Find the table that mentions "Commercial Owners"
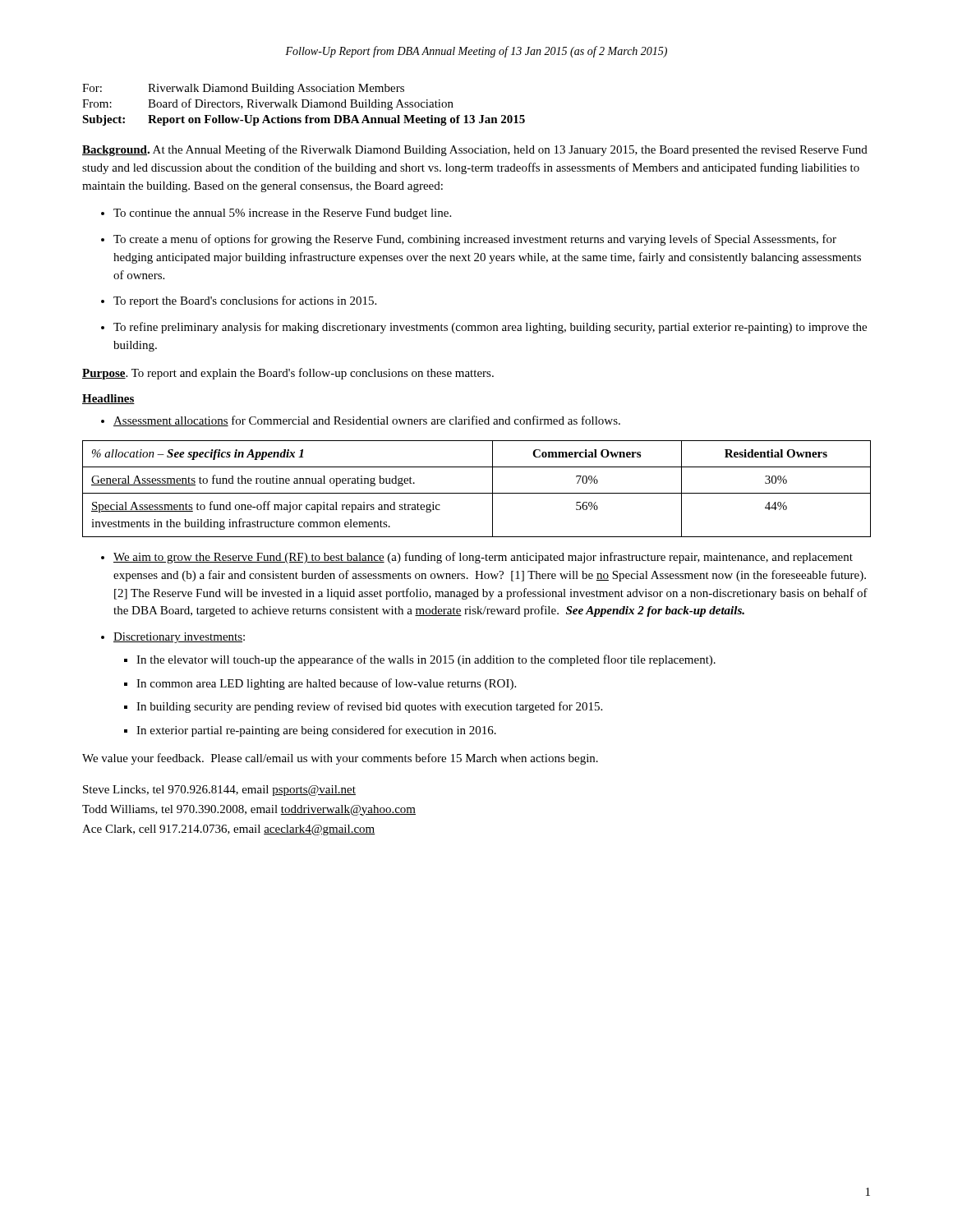Viewport: 953px width, 1232px height. pos(476,489)
